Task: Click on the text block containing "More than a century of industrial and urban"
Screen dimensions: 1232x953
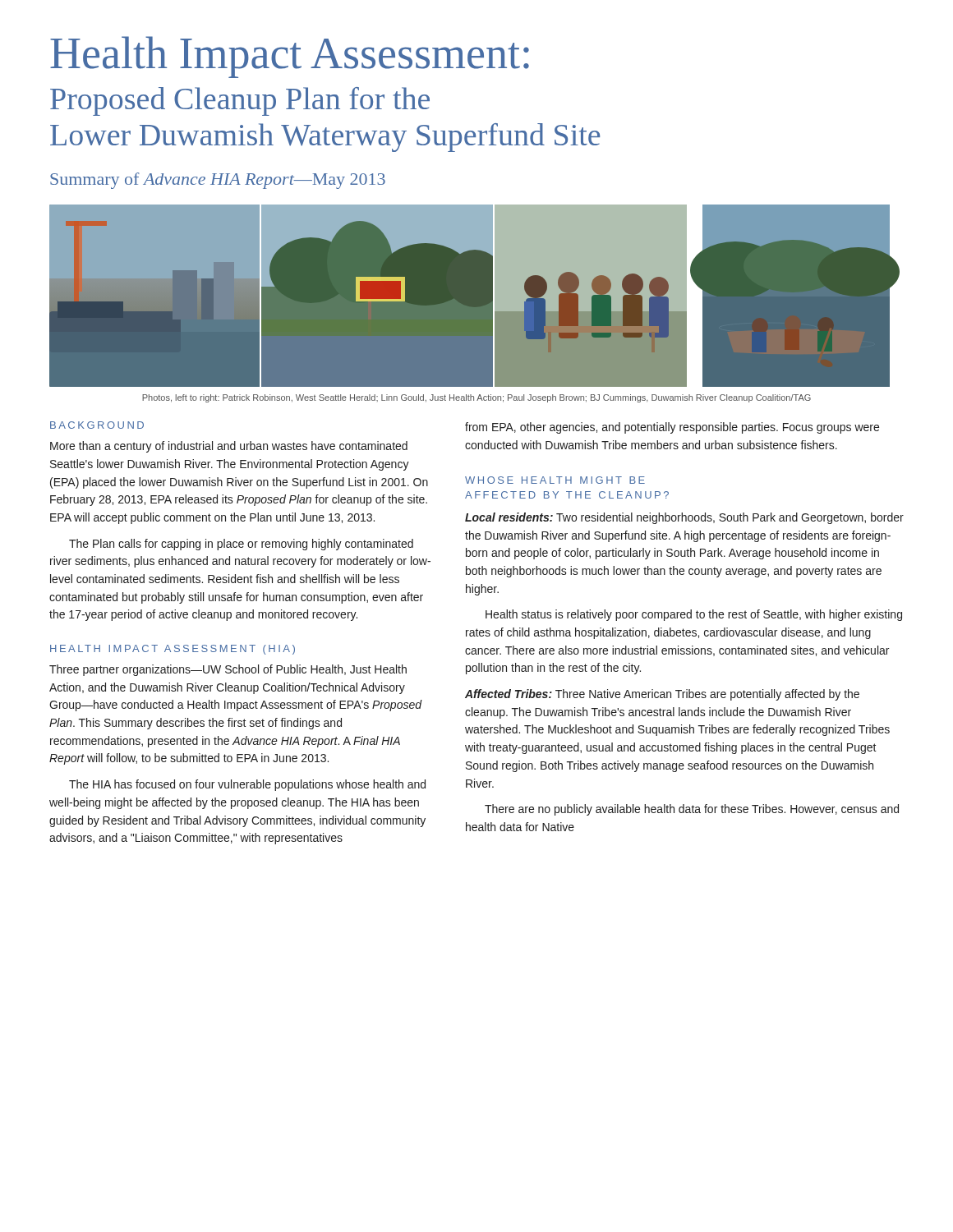Action: 242,482
